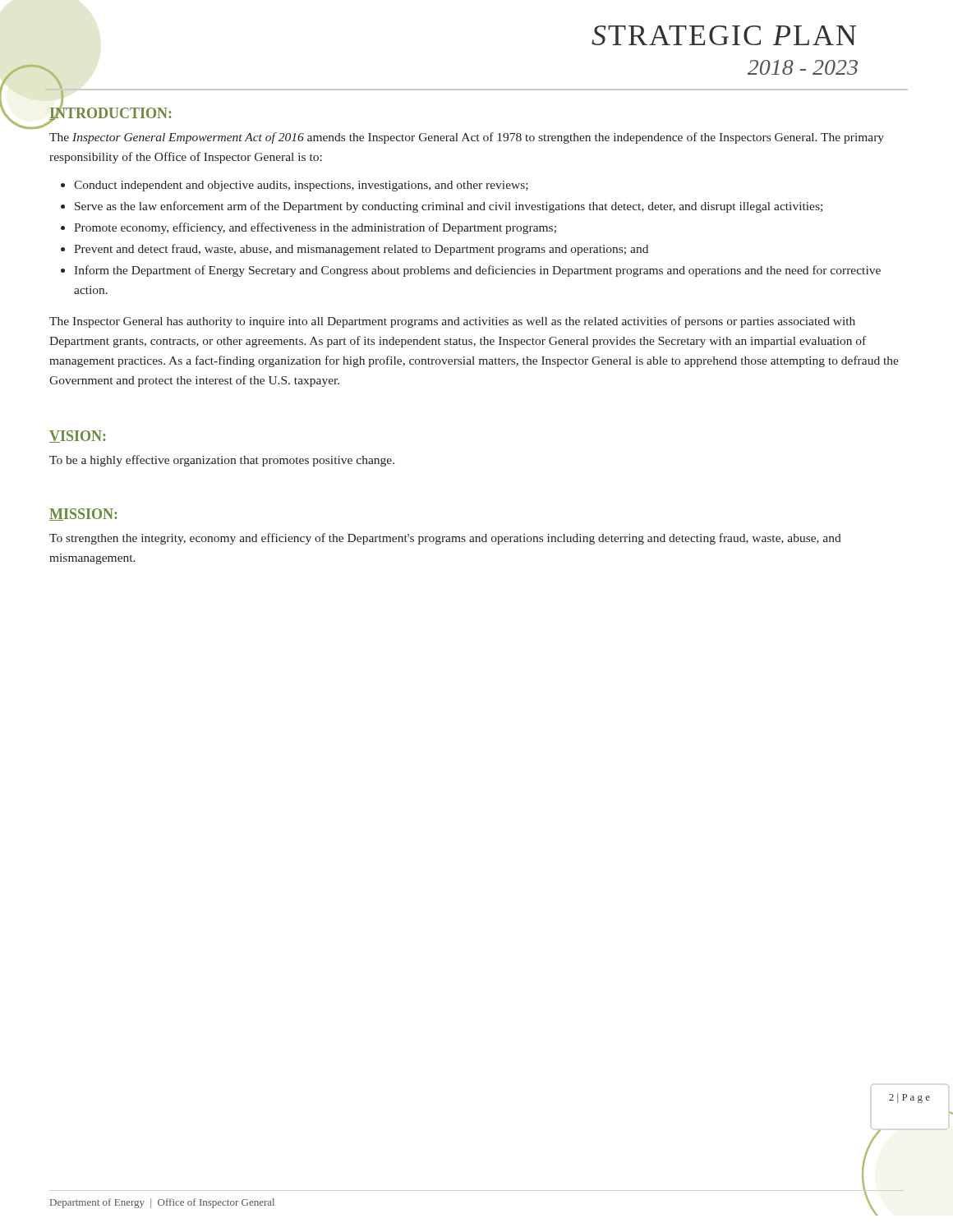Where is the passage that starts "To be a highly"?
The image size is (953, 1232).
222,461
